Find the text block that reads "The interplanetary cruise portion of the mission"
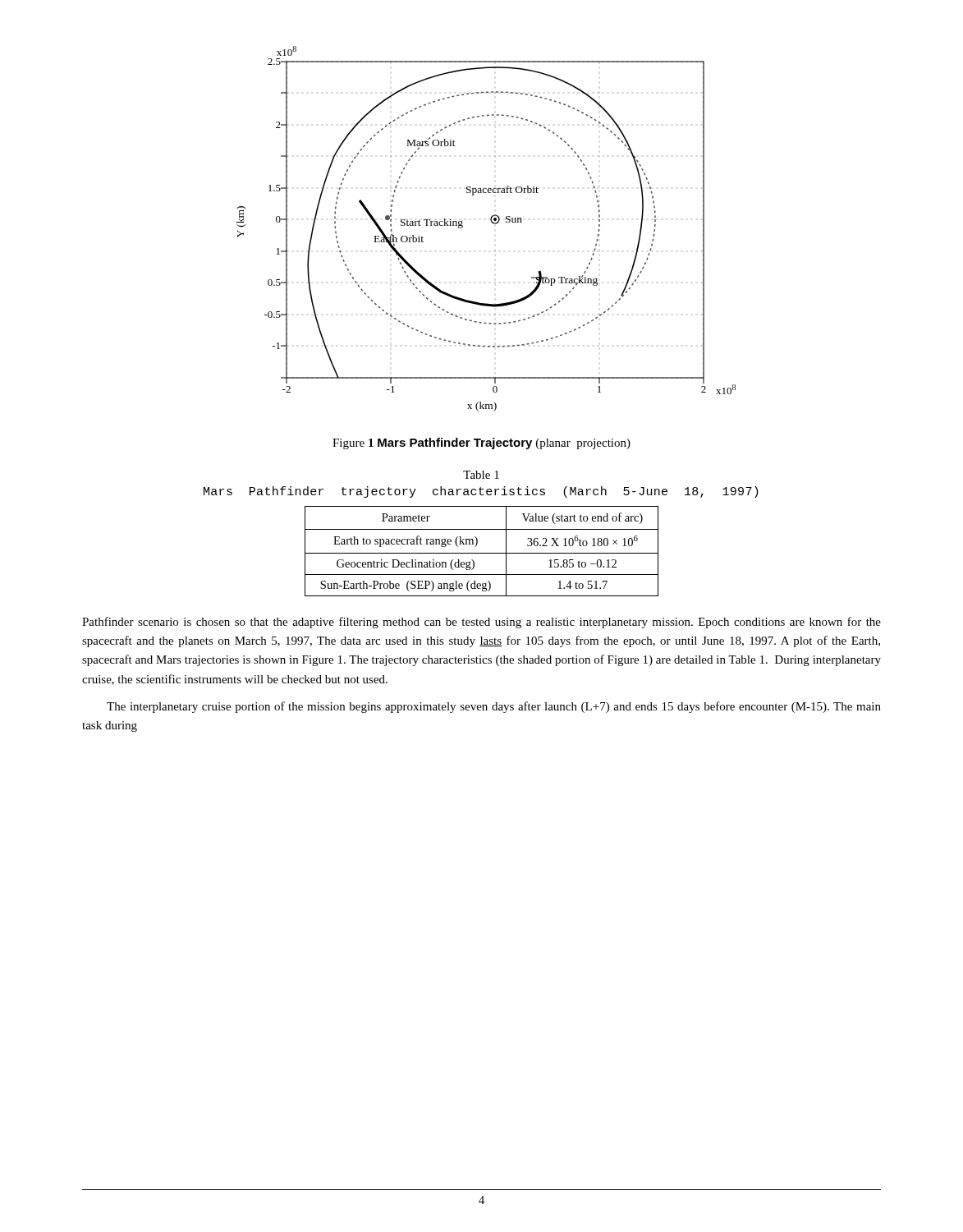This screenshot has height=1232, width=963. (482, 716)
